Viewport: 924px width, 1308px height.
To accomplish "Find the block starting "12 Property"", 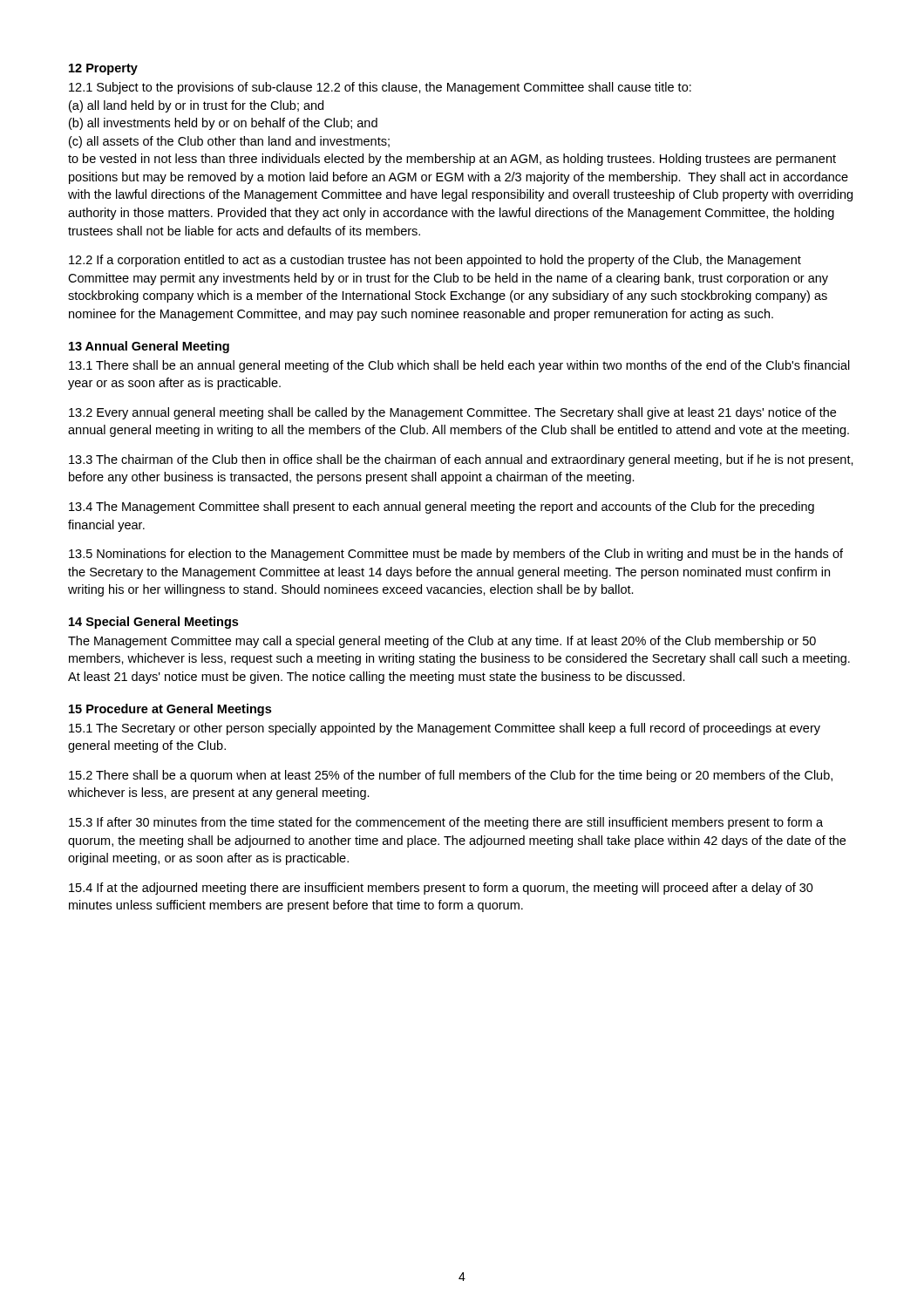I will click(103, 68).
